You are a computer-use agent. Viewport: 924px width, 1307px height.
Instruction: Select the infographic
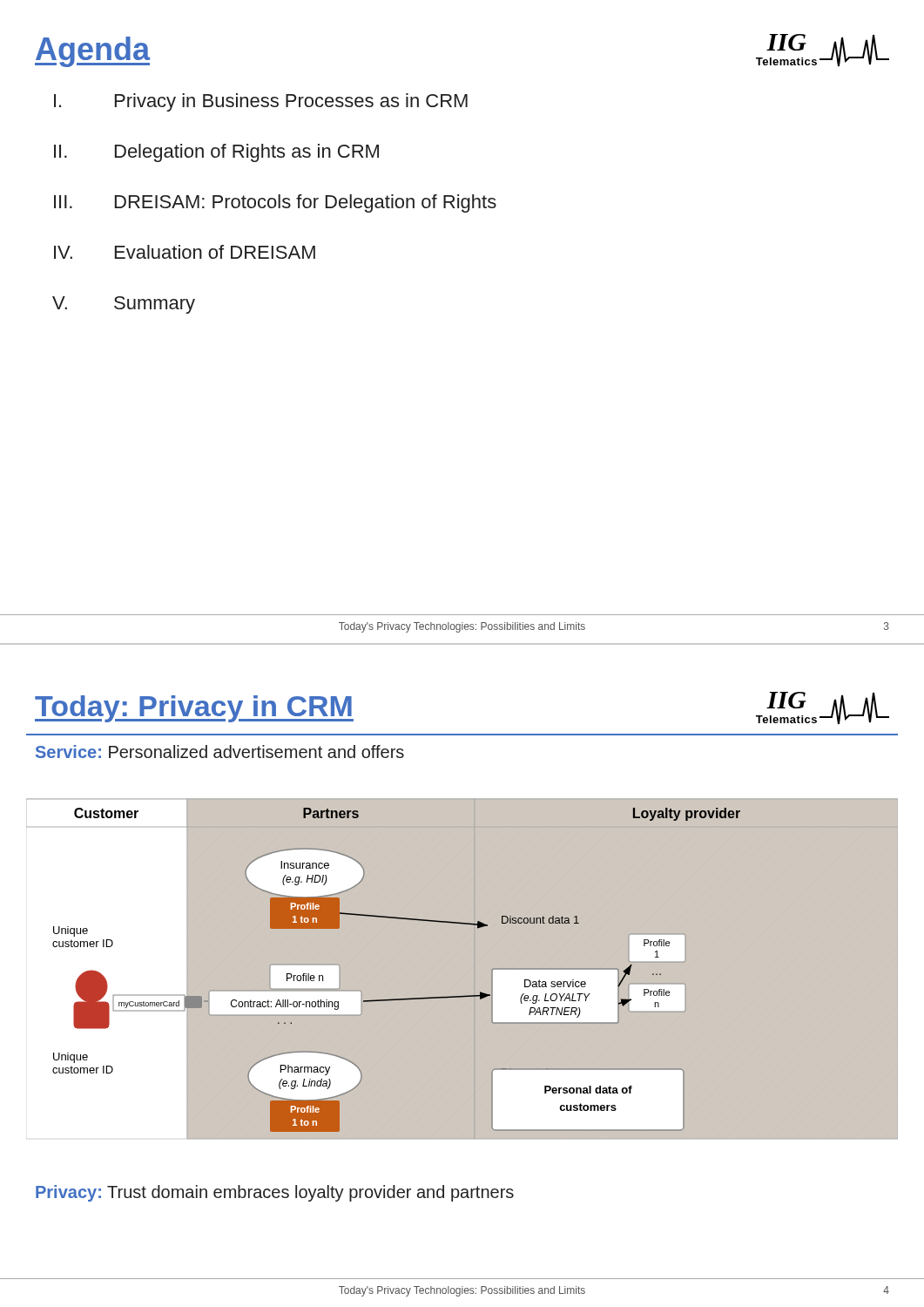[x=462, y=973]
